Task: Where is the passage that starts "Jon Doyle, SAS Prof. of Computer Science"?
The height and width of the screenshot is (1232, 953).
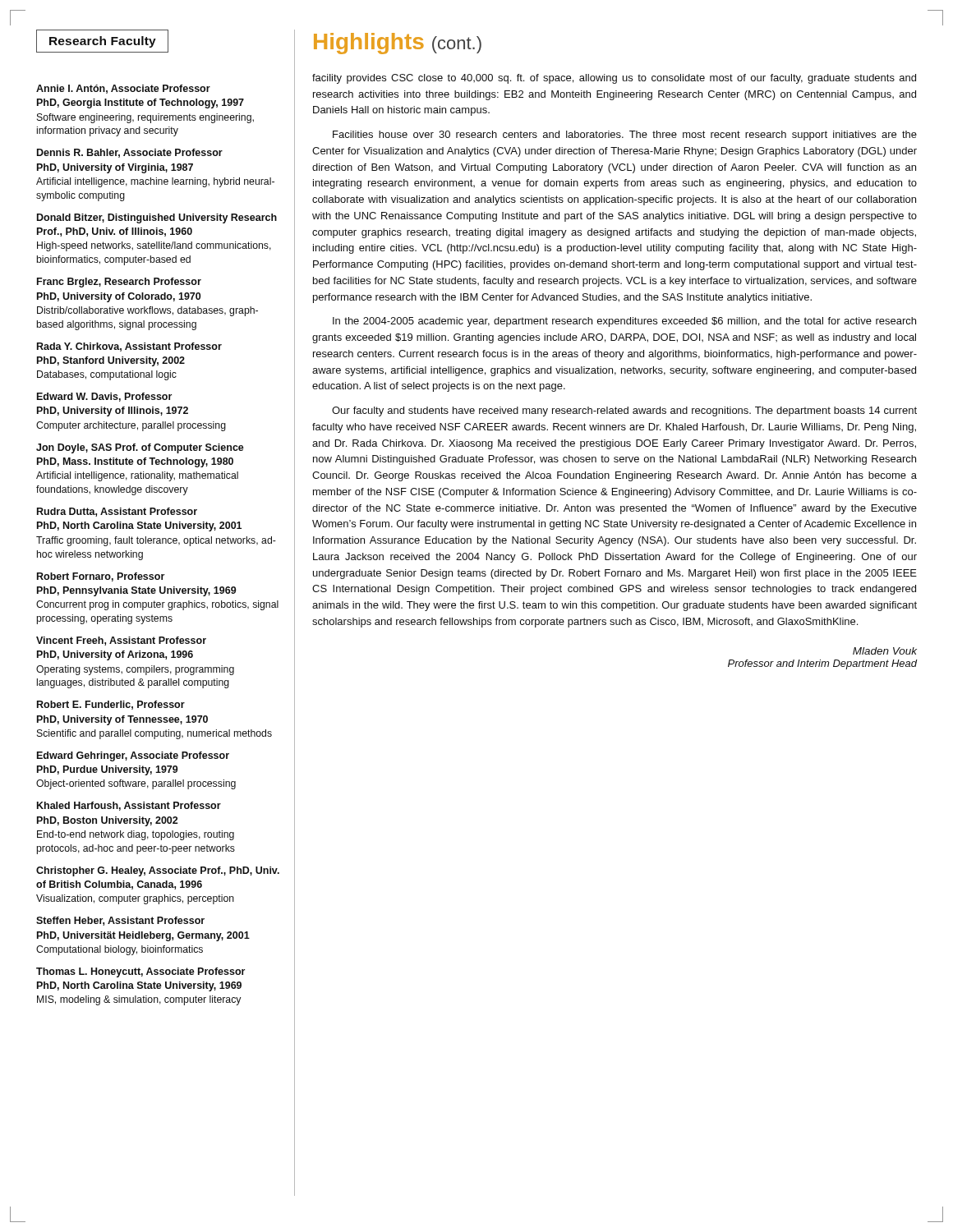Action: (x=159, y=469)
